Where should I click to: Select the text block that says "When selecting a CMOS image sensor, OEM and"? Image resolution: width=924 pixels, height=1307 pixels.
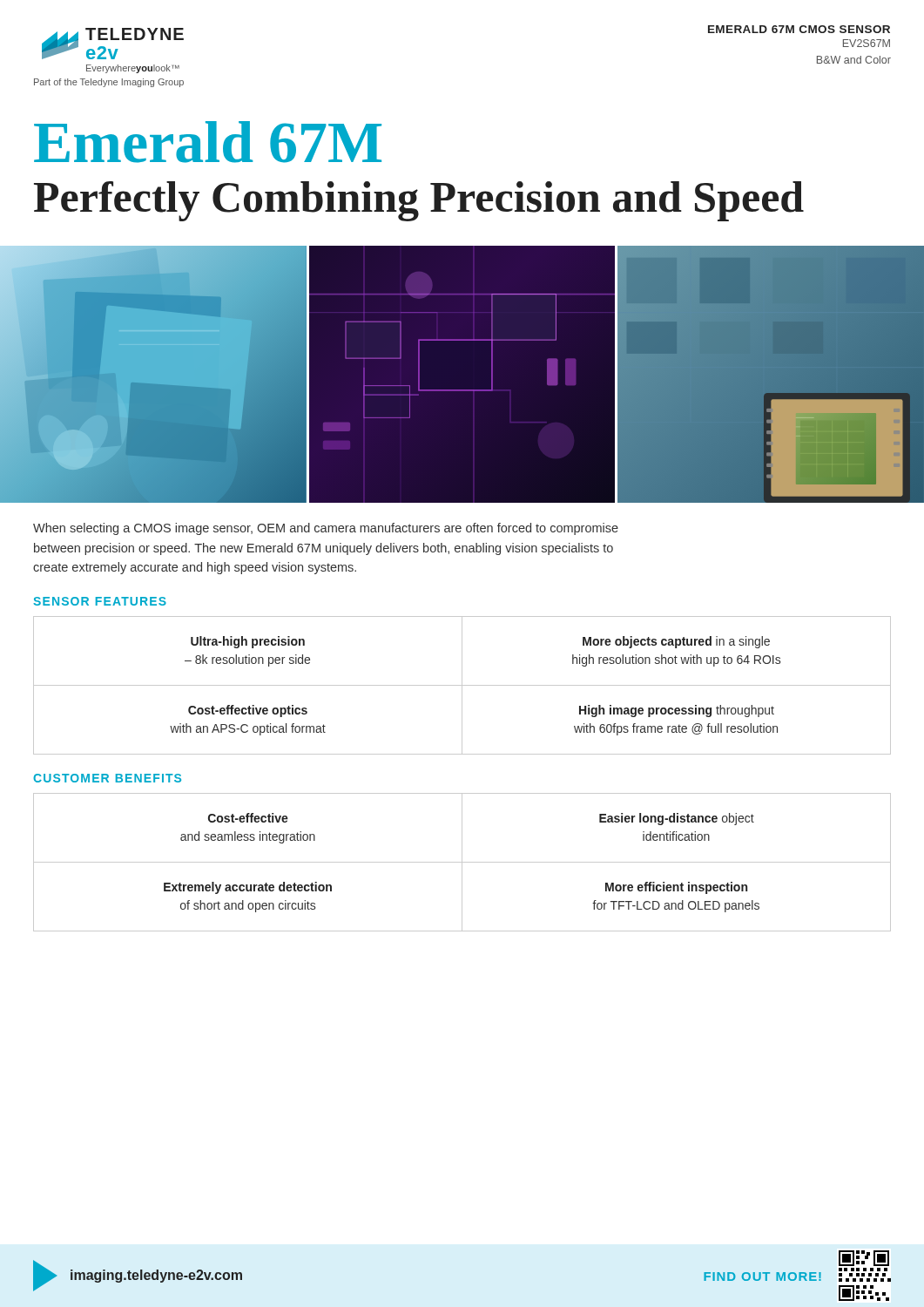pos(326,548)
